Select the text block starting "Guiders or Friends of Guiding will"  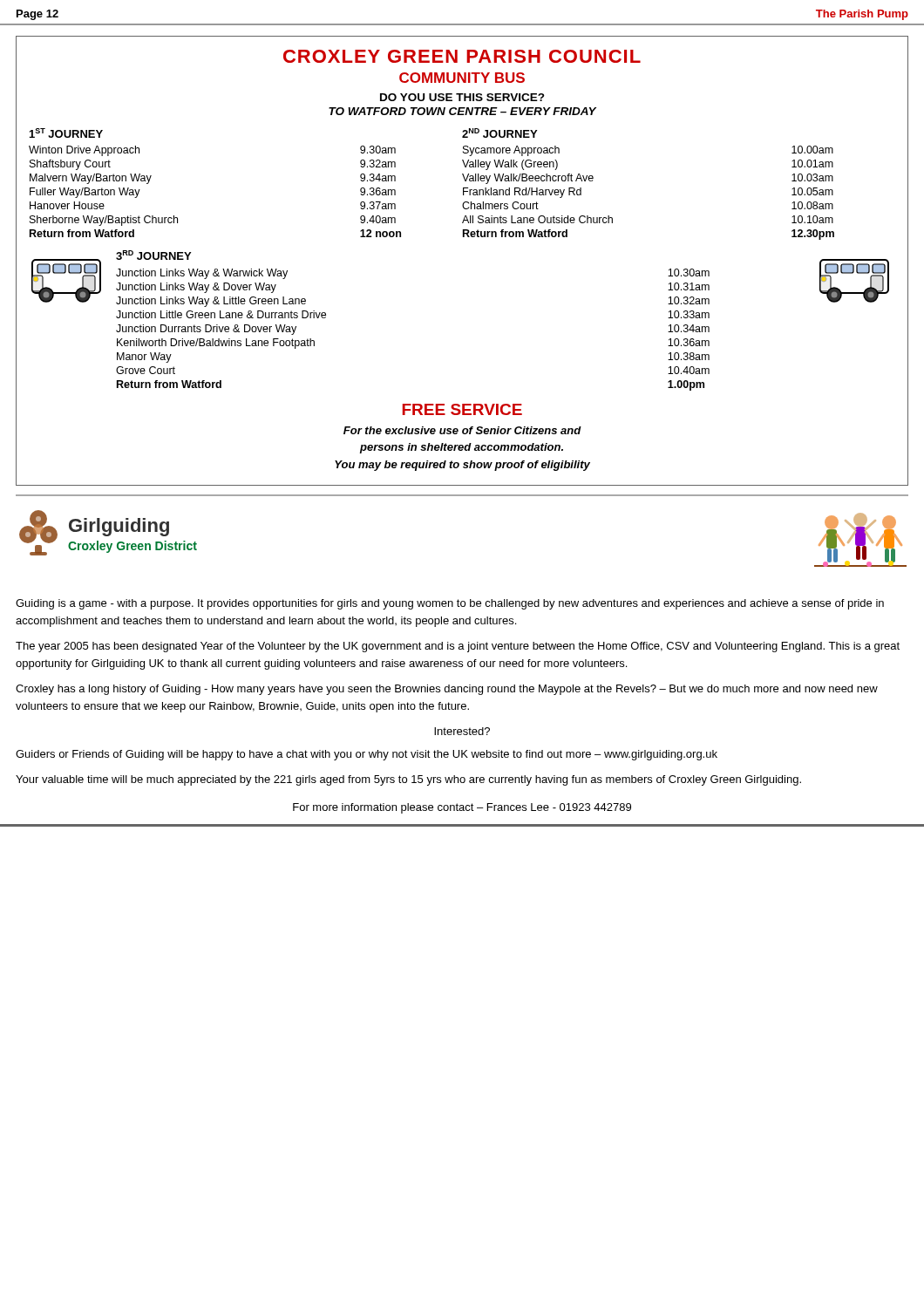pos(367,754)
